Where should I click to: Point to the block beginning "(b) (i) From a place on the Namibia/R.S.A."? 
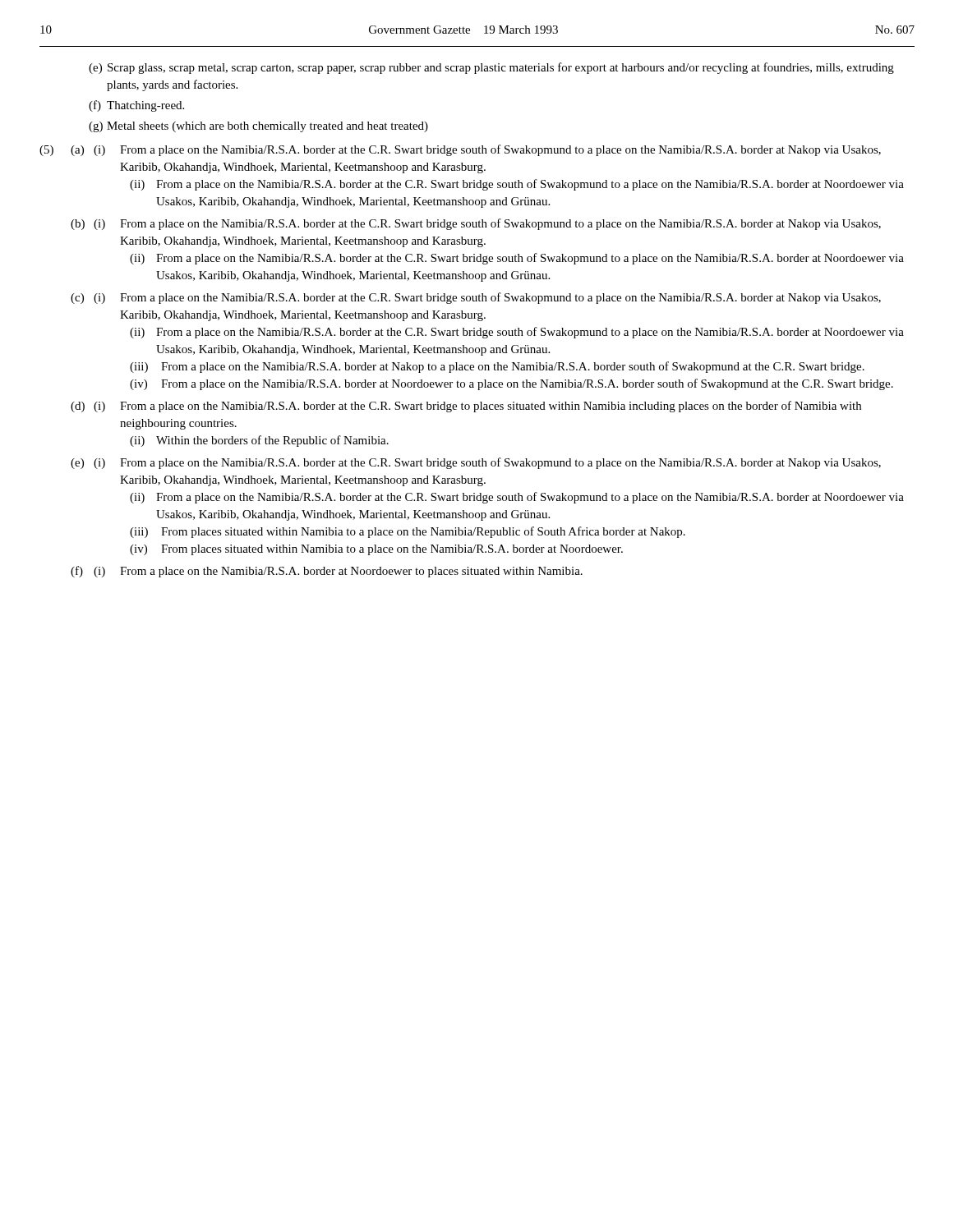(x=493, y=232)
